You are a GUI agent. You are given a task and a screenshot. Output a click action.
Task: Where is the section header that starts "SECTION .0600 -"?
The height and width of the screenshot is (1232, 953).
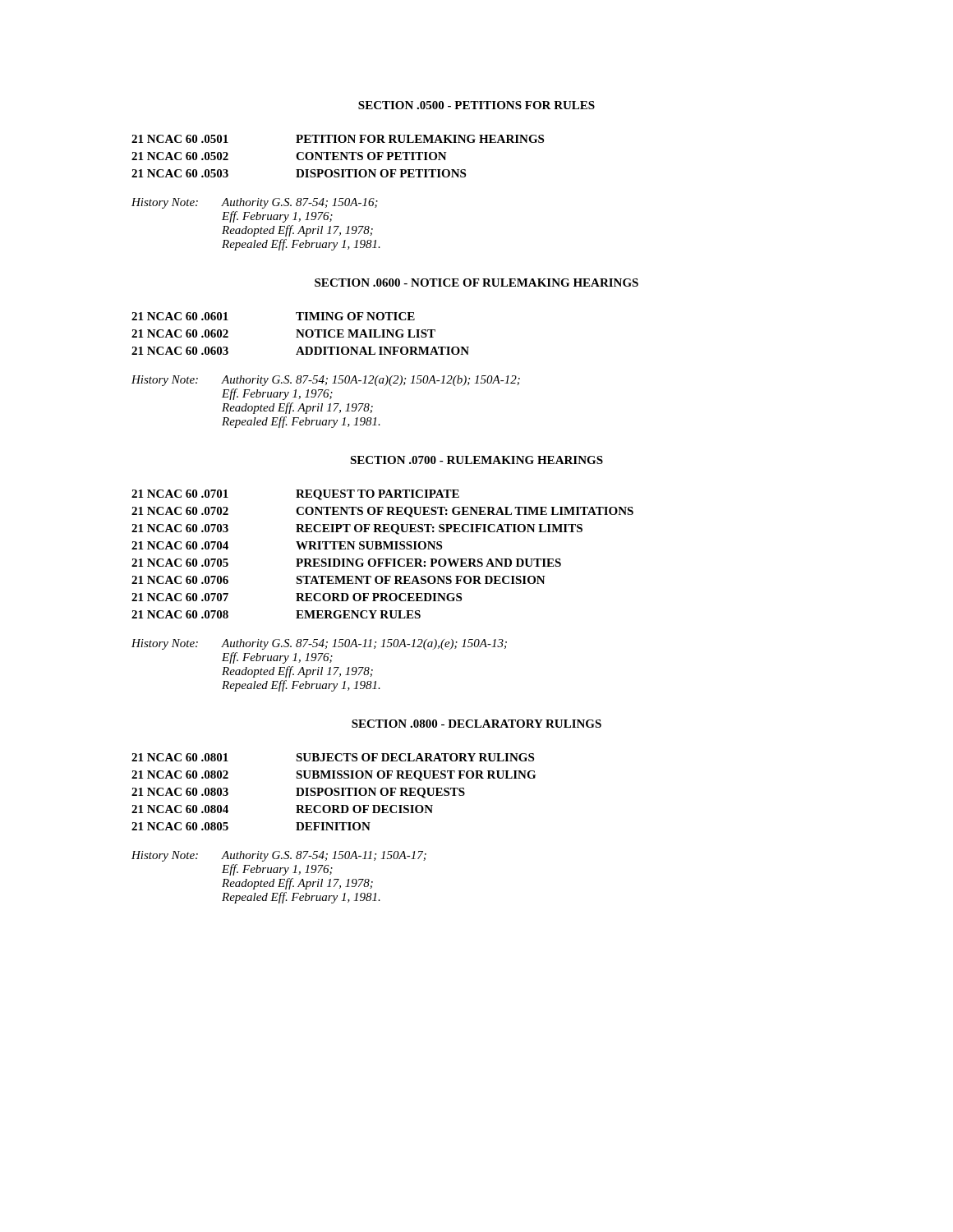(476, 283)
